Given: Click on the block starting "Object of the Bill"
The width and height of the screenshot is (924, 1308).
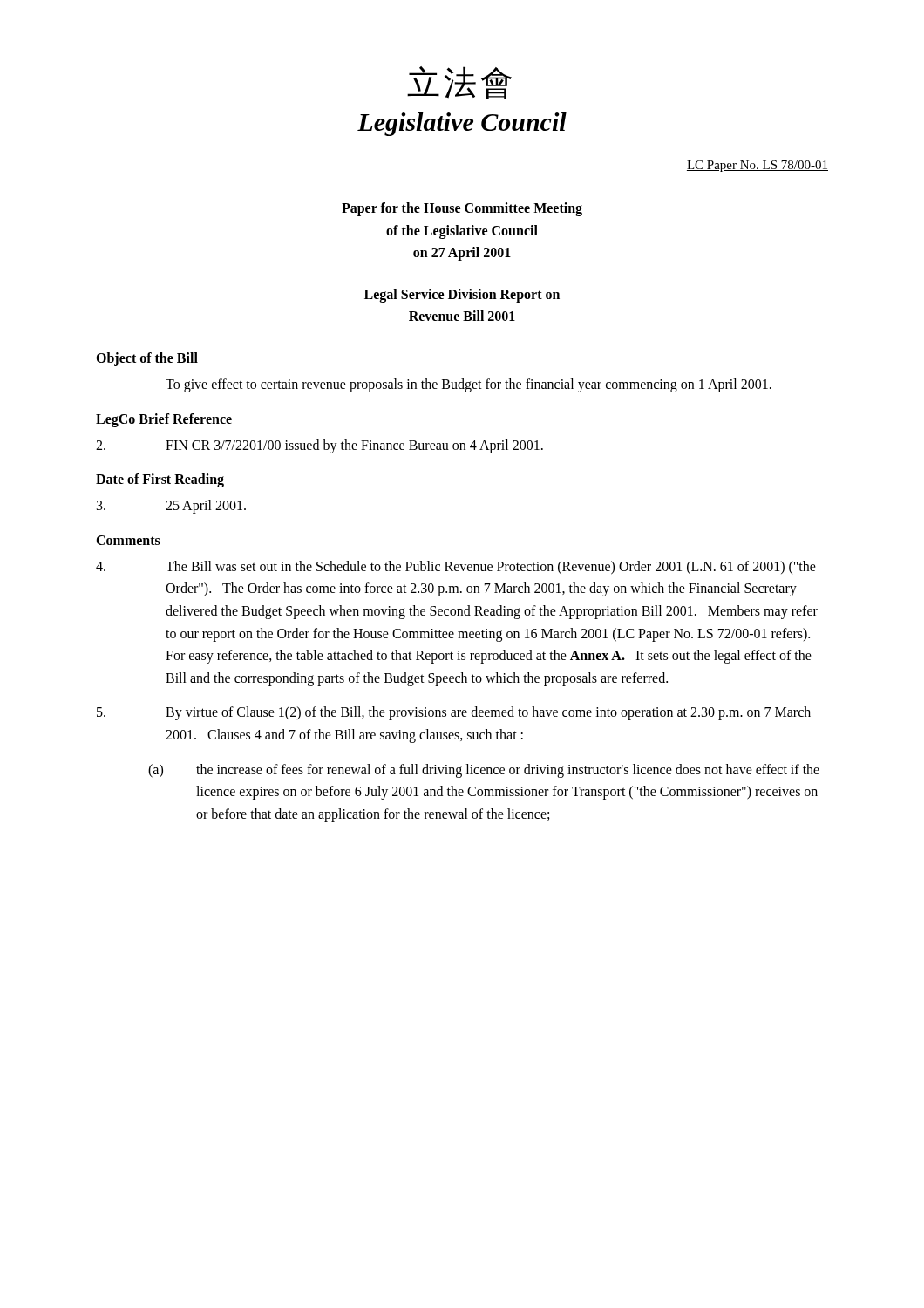Looking at the screenshot, I should (147, 358).
